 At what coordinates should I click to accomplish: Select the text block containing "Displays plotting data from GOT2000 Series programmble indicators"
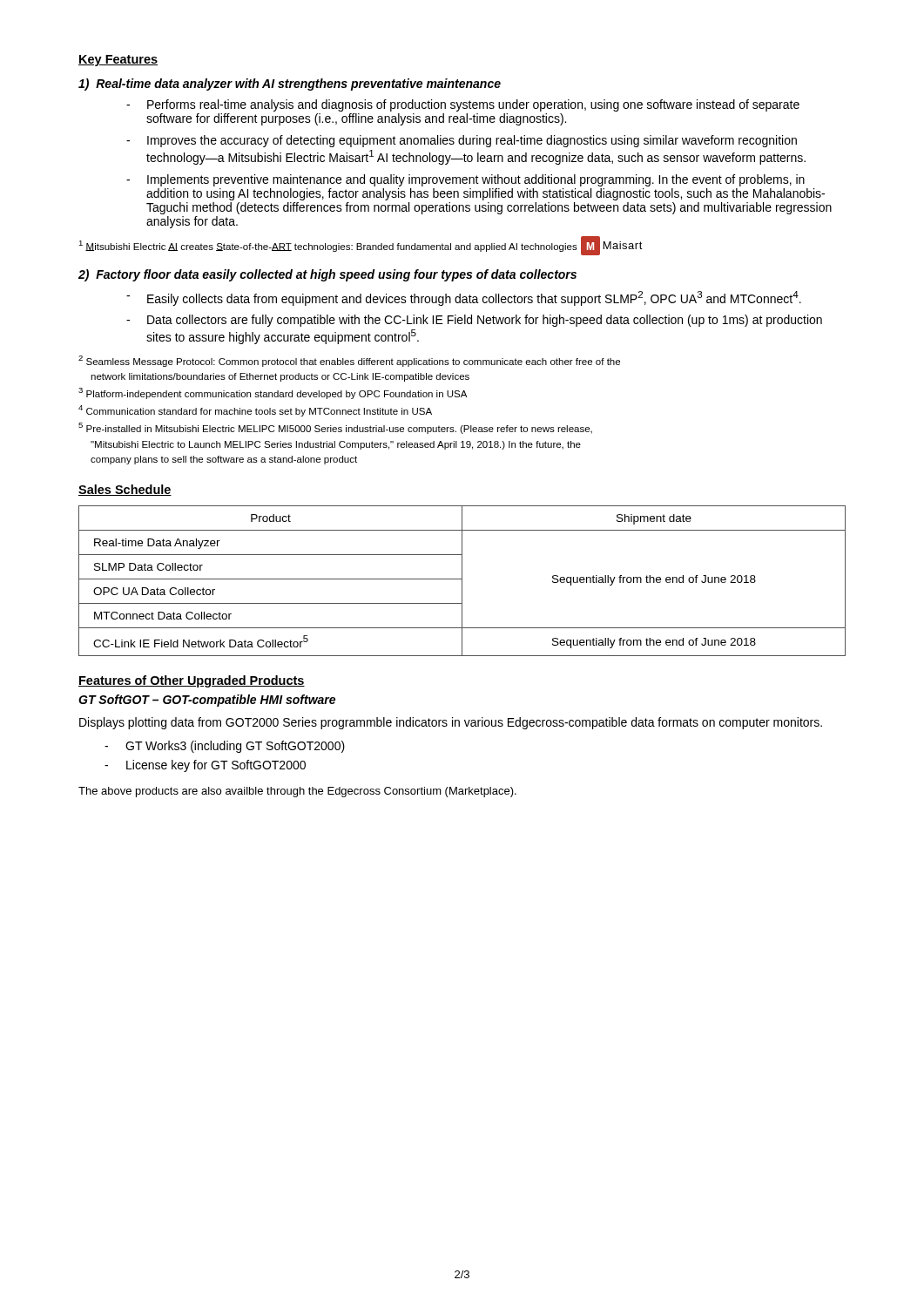pos(451,722)
